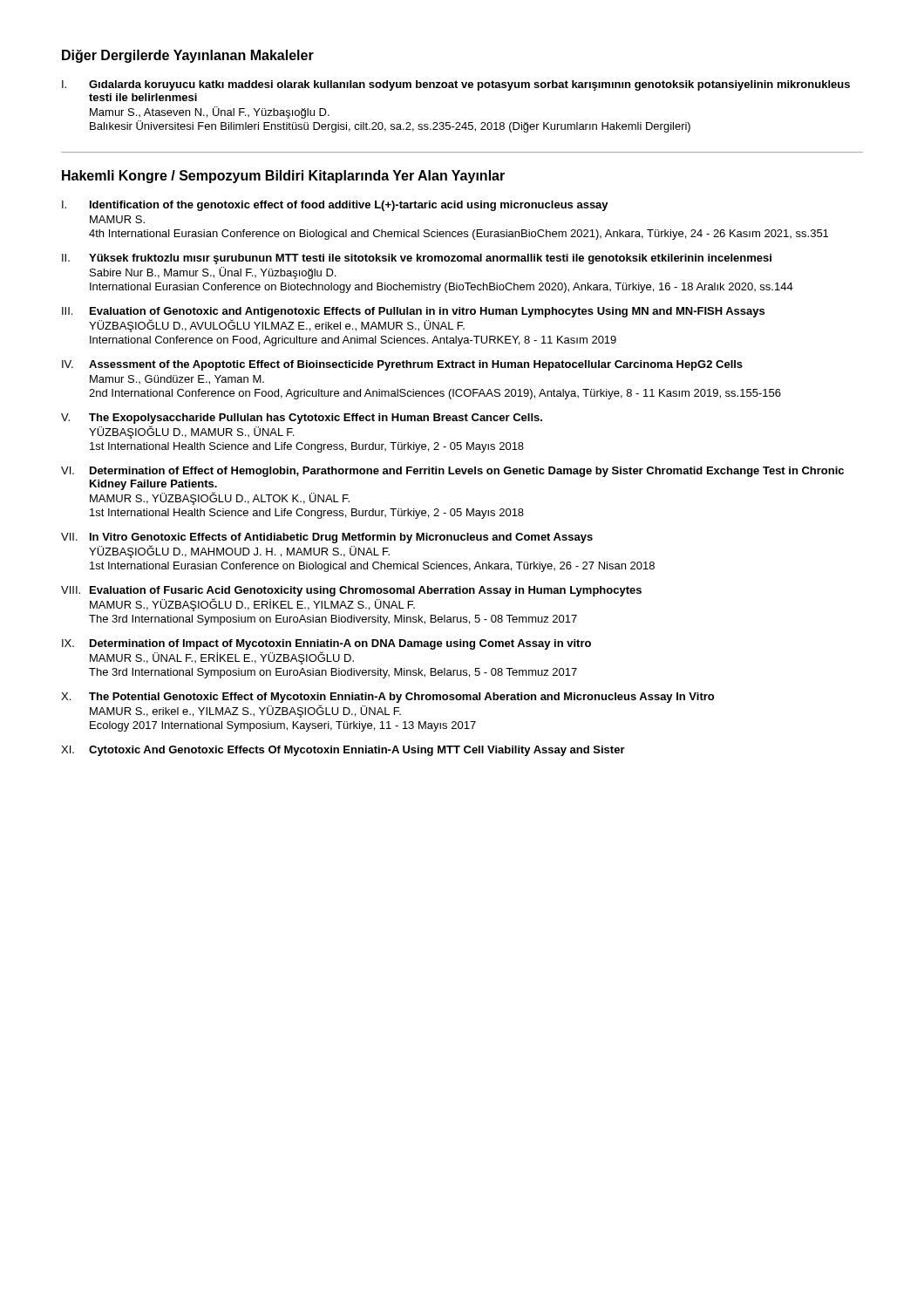Find the block on this page that starts "XI. Cytotoxic And"
The height and width of the screenshot is (1308, 924).
[x=462, y=750]
